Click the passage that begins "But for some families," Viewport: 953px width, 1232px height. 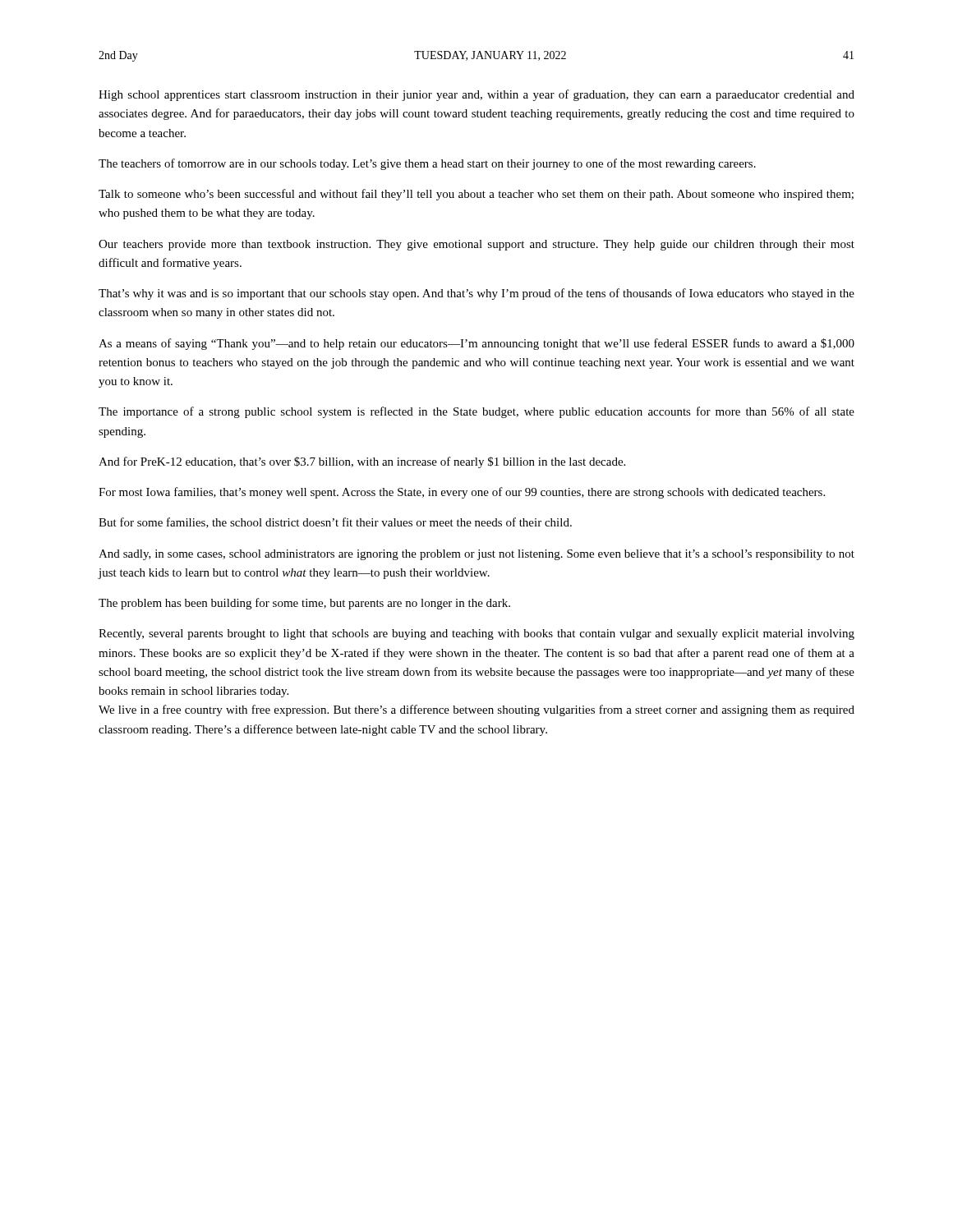point(335,523)
